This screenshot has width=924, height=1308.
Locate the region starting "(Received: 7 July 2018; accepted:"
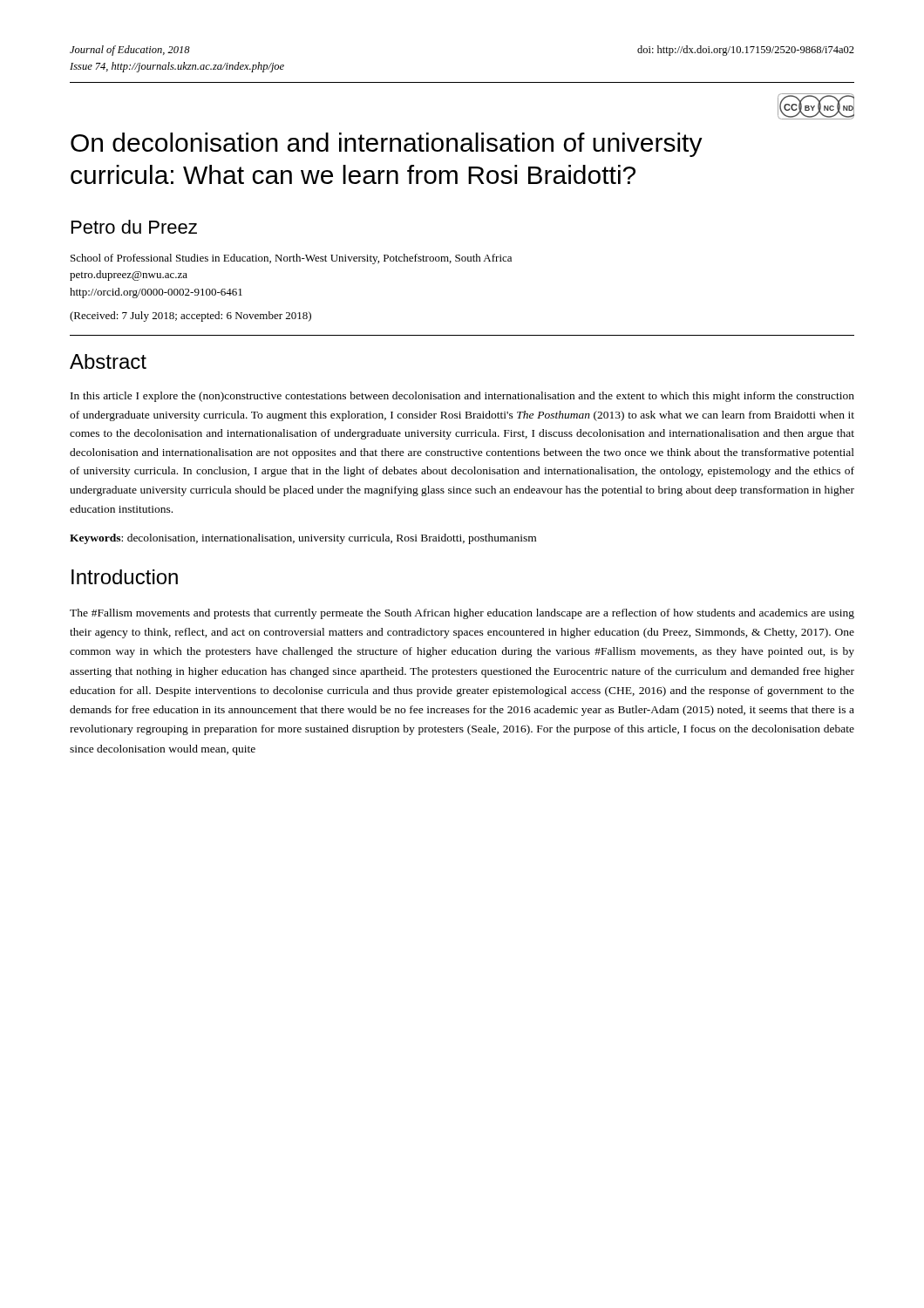[190, 317]
